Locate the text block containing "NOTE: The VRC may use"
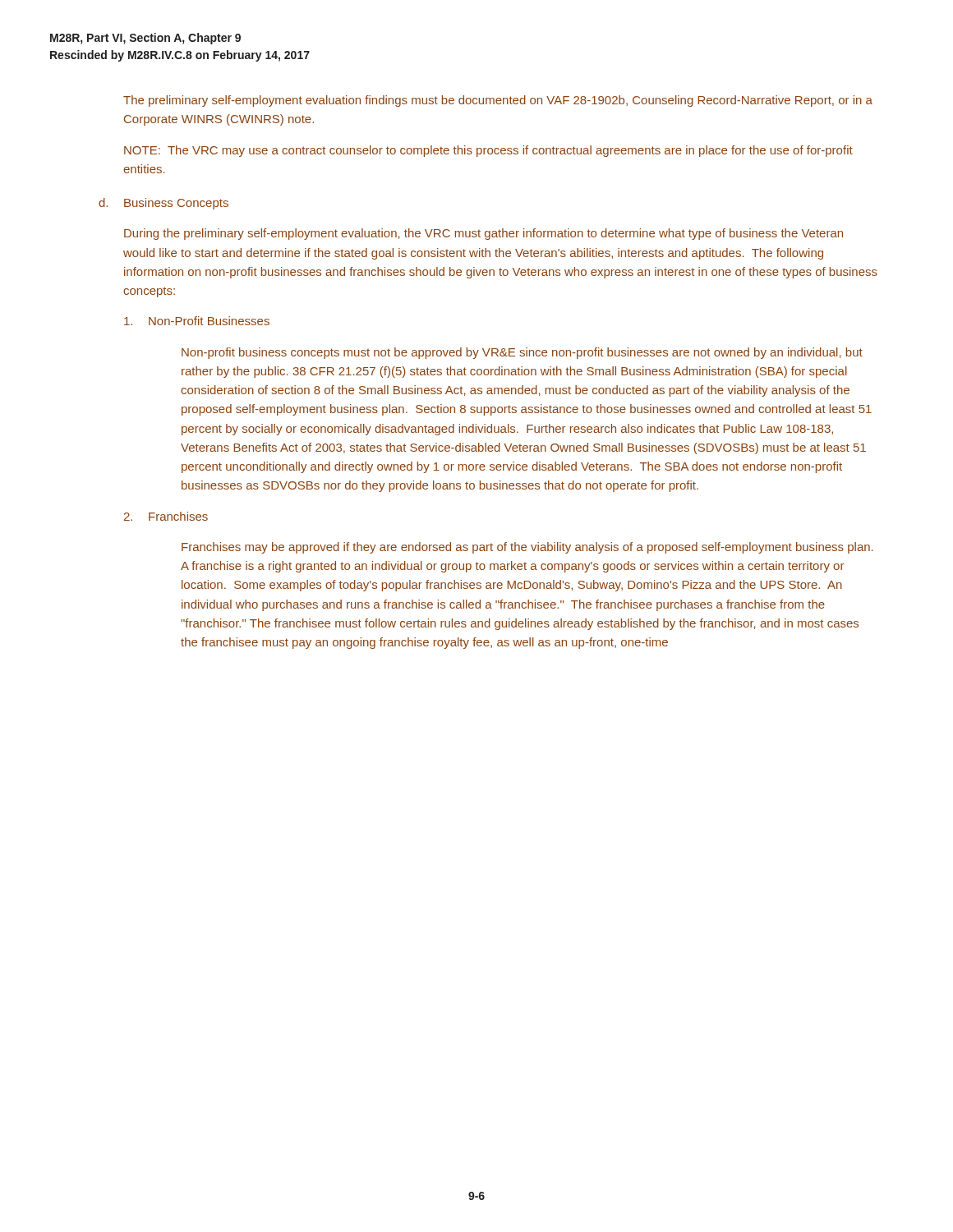The height and width of the screenshot is (1232, 953). tap(488, 159)
